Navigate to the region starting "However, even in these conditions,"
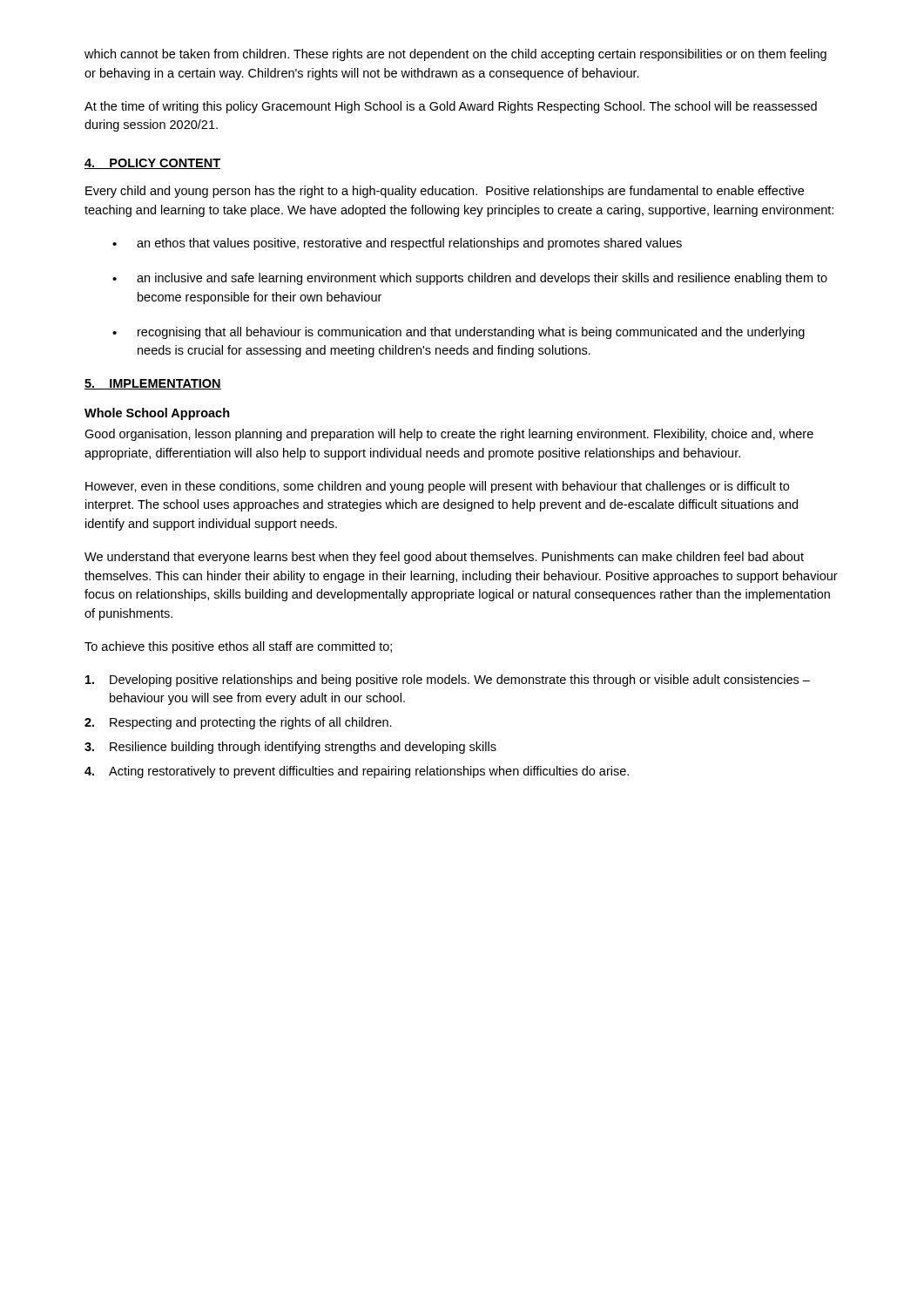 tap(442, 505)
